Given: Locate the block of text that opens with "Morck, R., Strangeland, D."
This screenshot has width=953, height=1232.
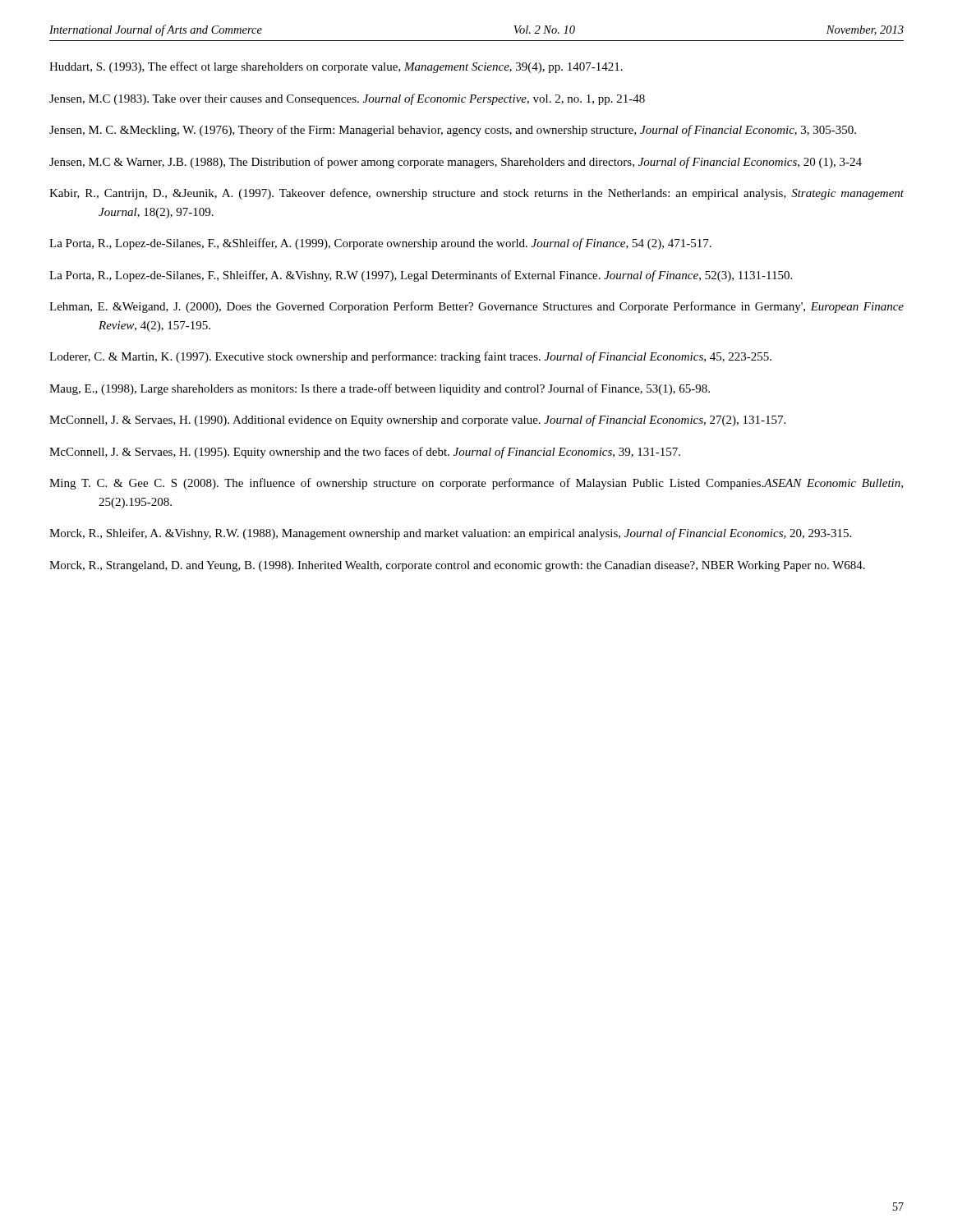Looking at the screenshot, I should [457, 565].
